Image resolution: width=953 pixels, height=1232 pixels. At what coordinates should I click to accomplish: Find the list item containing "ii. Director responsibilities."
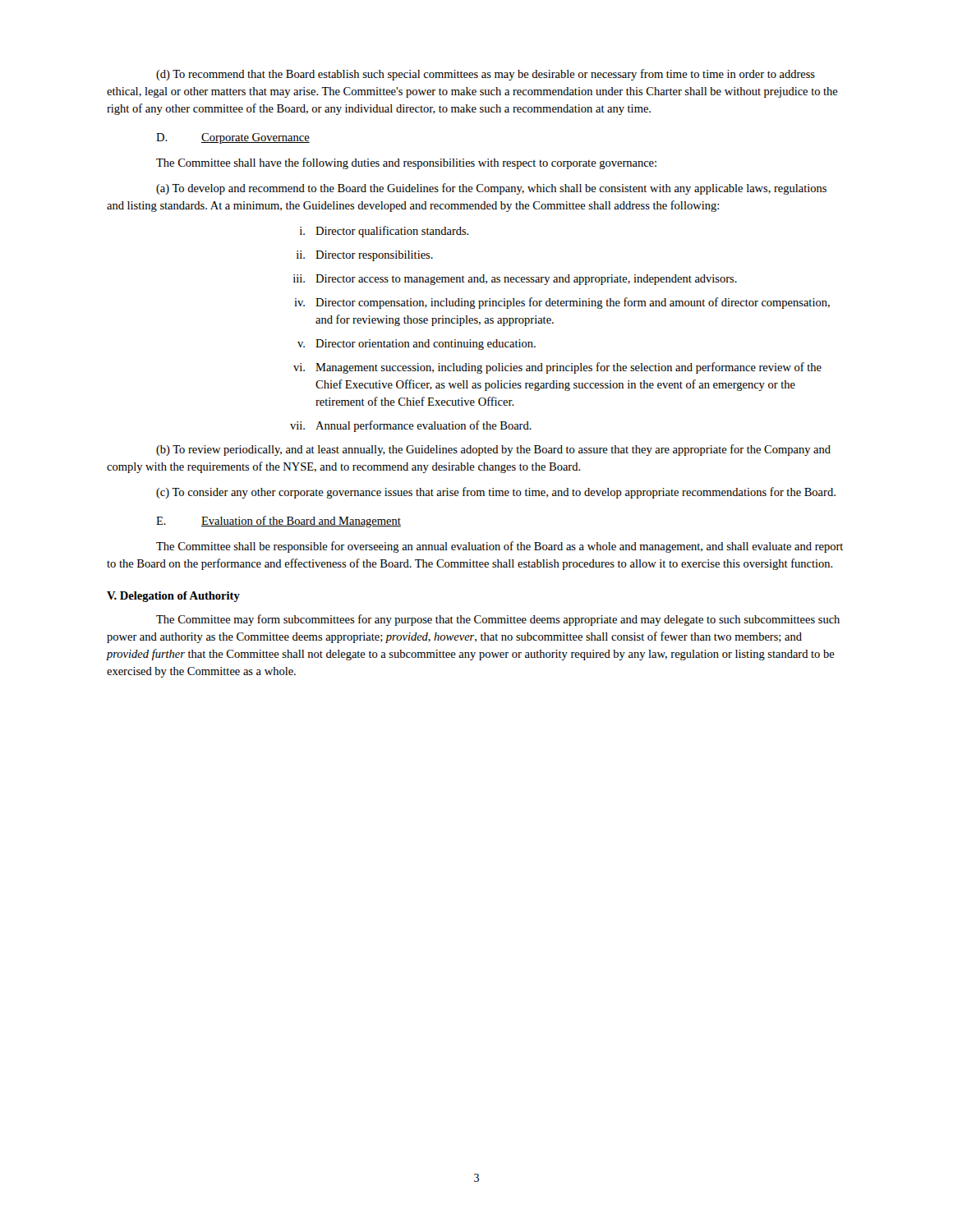[x=365, y=256]
